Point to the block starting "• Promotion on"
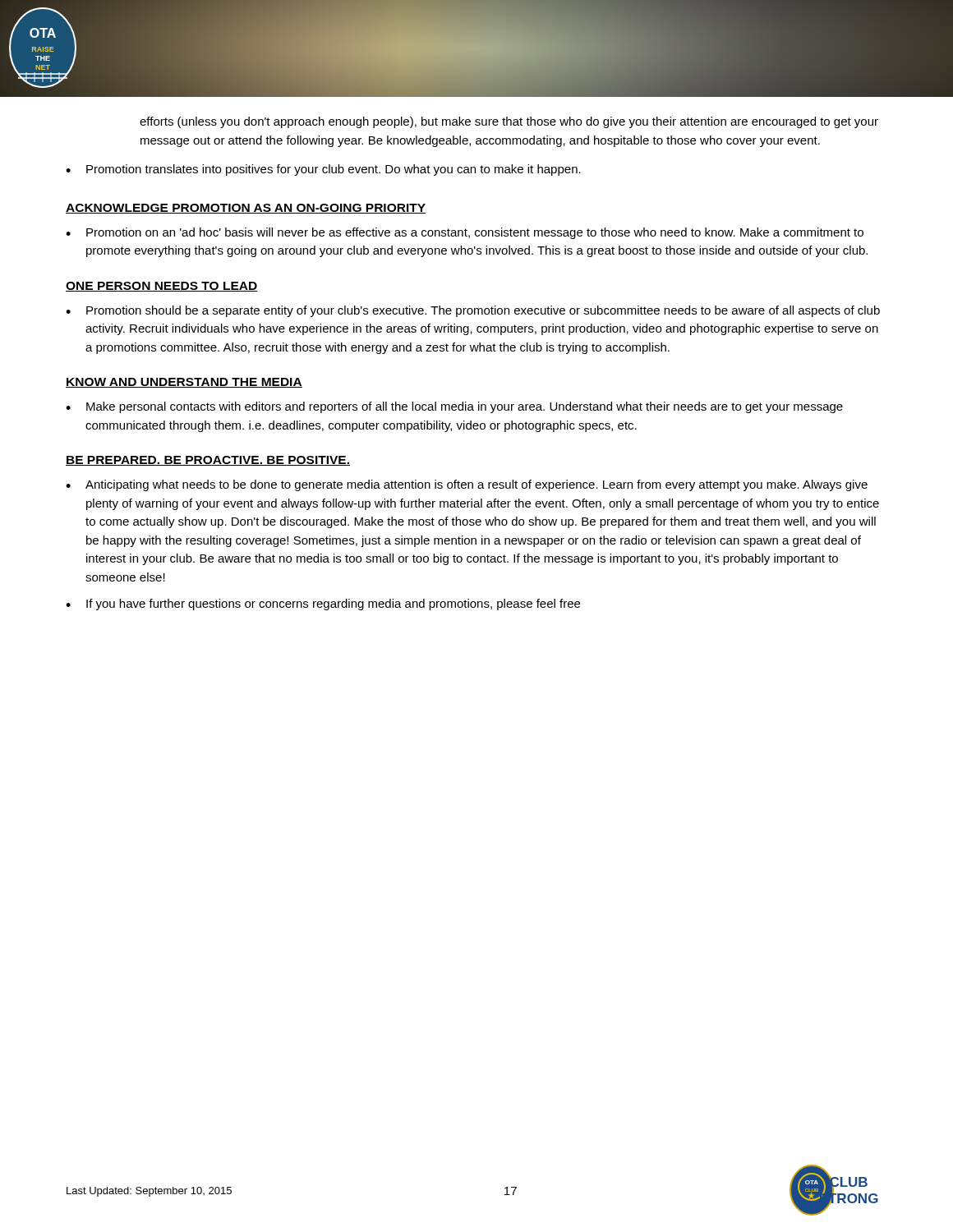 (476, 241)
